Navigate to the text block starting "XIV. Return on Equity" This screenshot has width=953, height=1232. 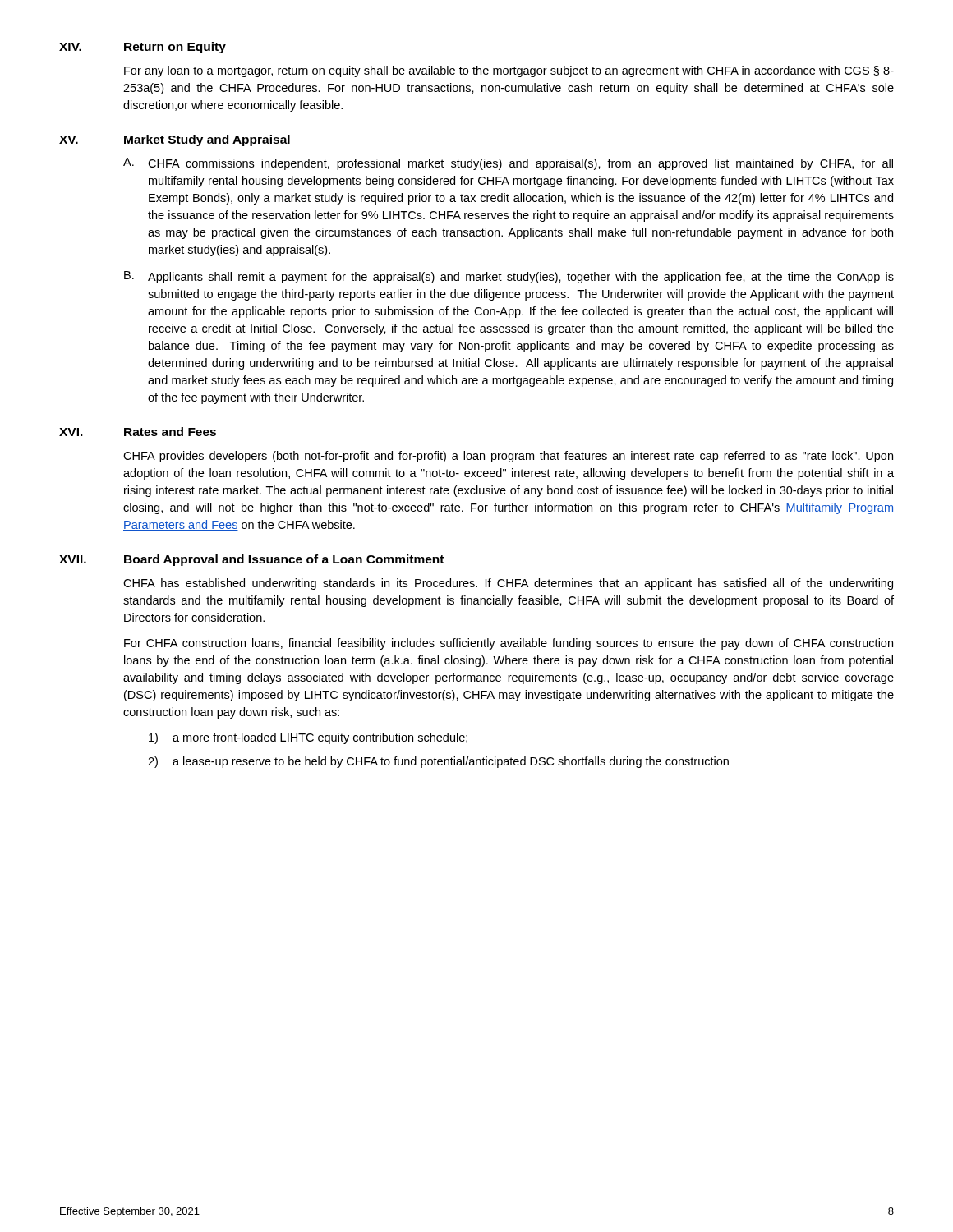pos(142,47)
